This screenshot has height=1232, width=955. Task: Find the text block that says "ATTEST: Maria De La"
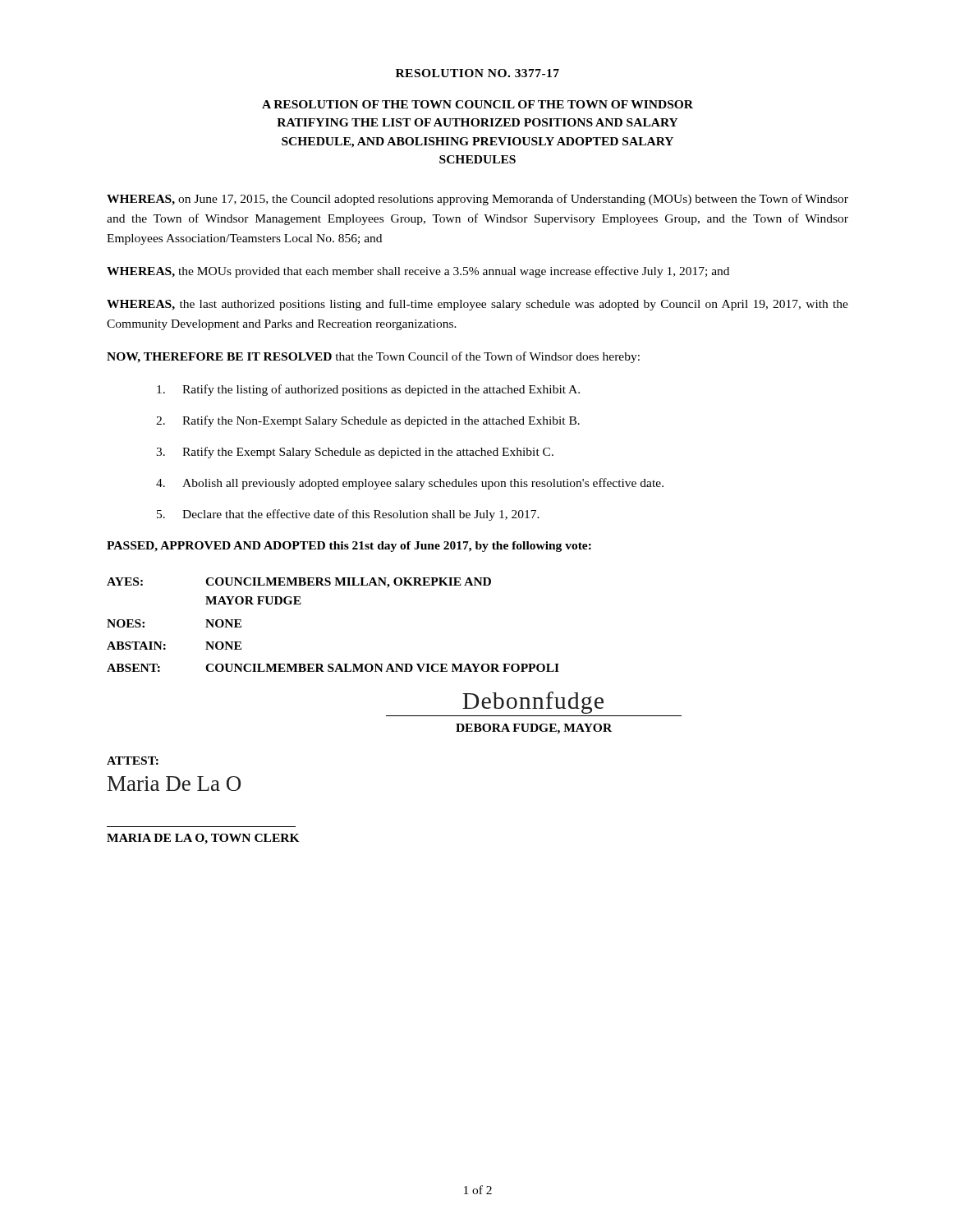(x=133, y=761)
